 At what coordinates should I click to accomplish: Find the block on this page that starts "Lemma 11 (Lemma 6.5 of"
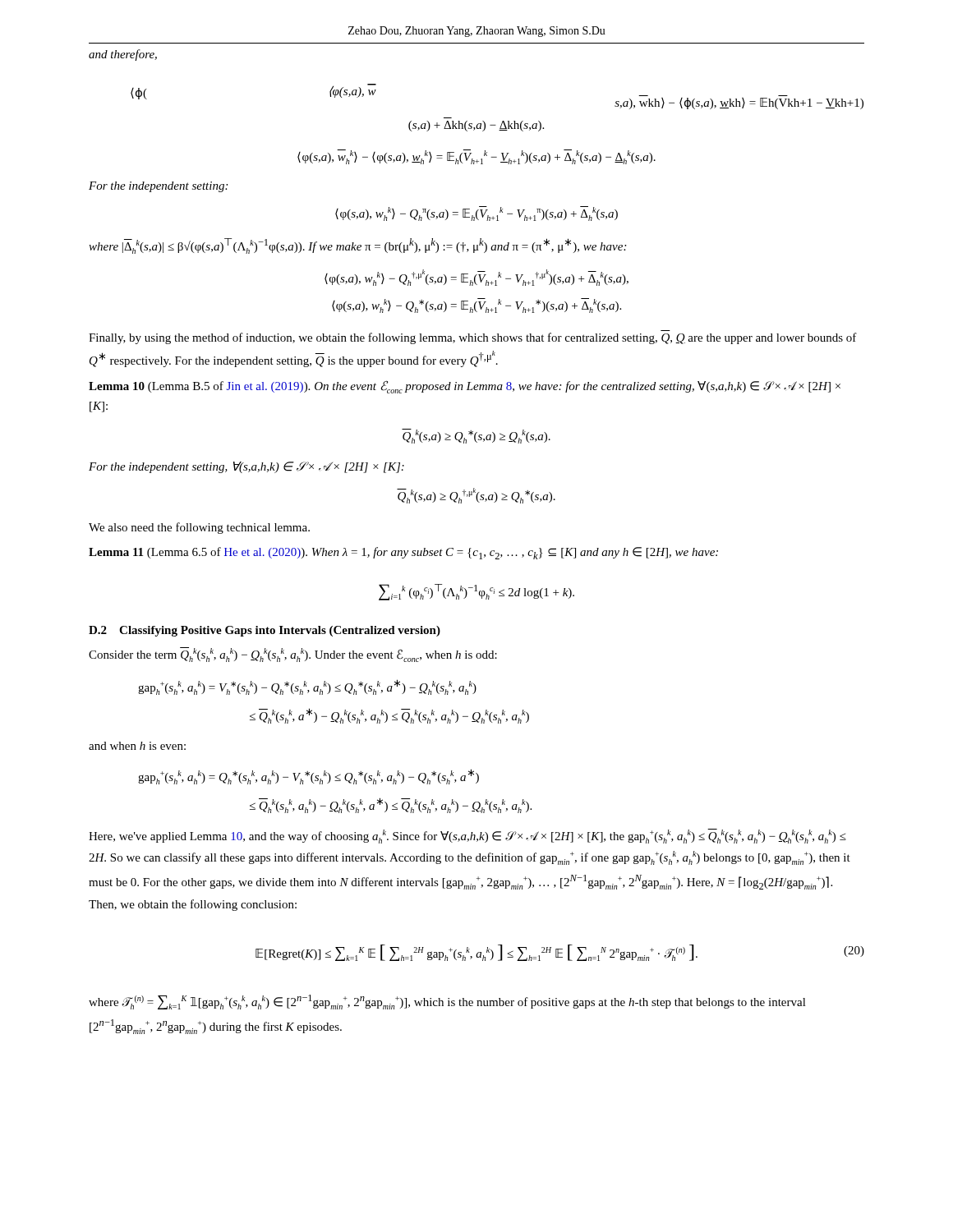tap(404, 554)
